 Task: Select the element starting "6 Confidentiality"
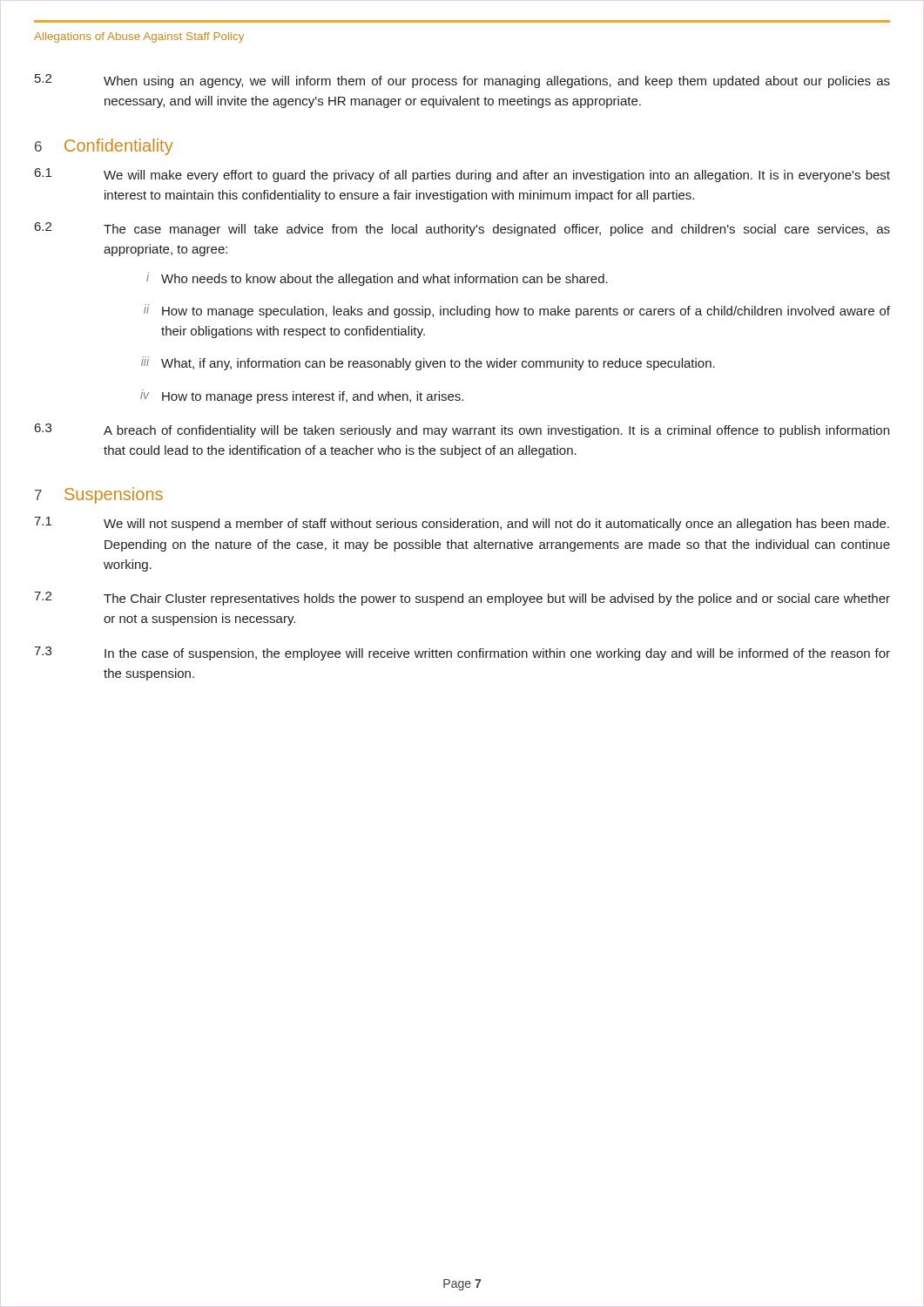103,146
